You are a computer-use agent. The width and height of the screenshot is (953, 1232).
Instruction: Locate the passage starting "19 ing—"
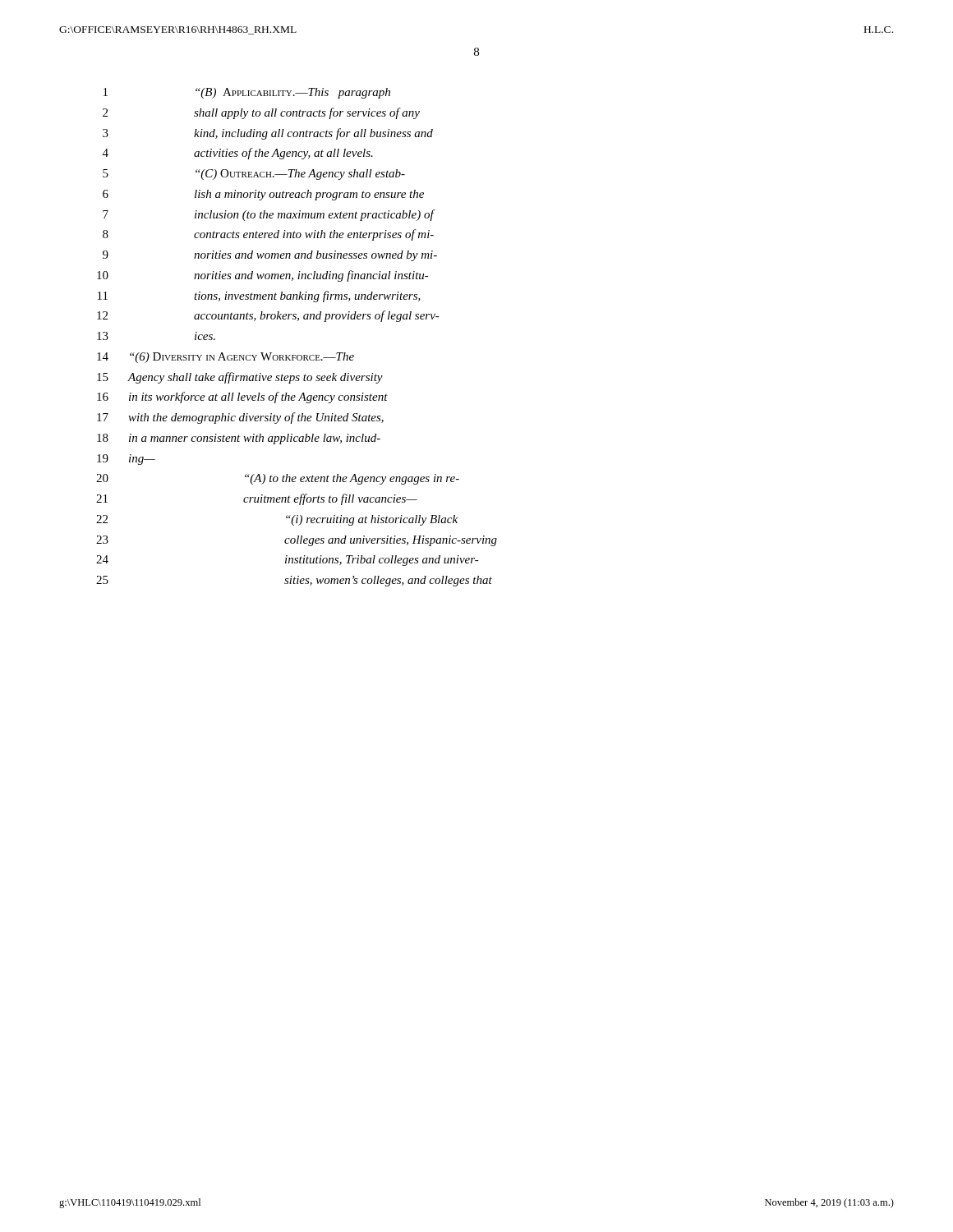tap(126, 460)
